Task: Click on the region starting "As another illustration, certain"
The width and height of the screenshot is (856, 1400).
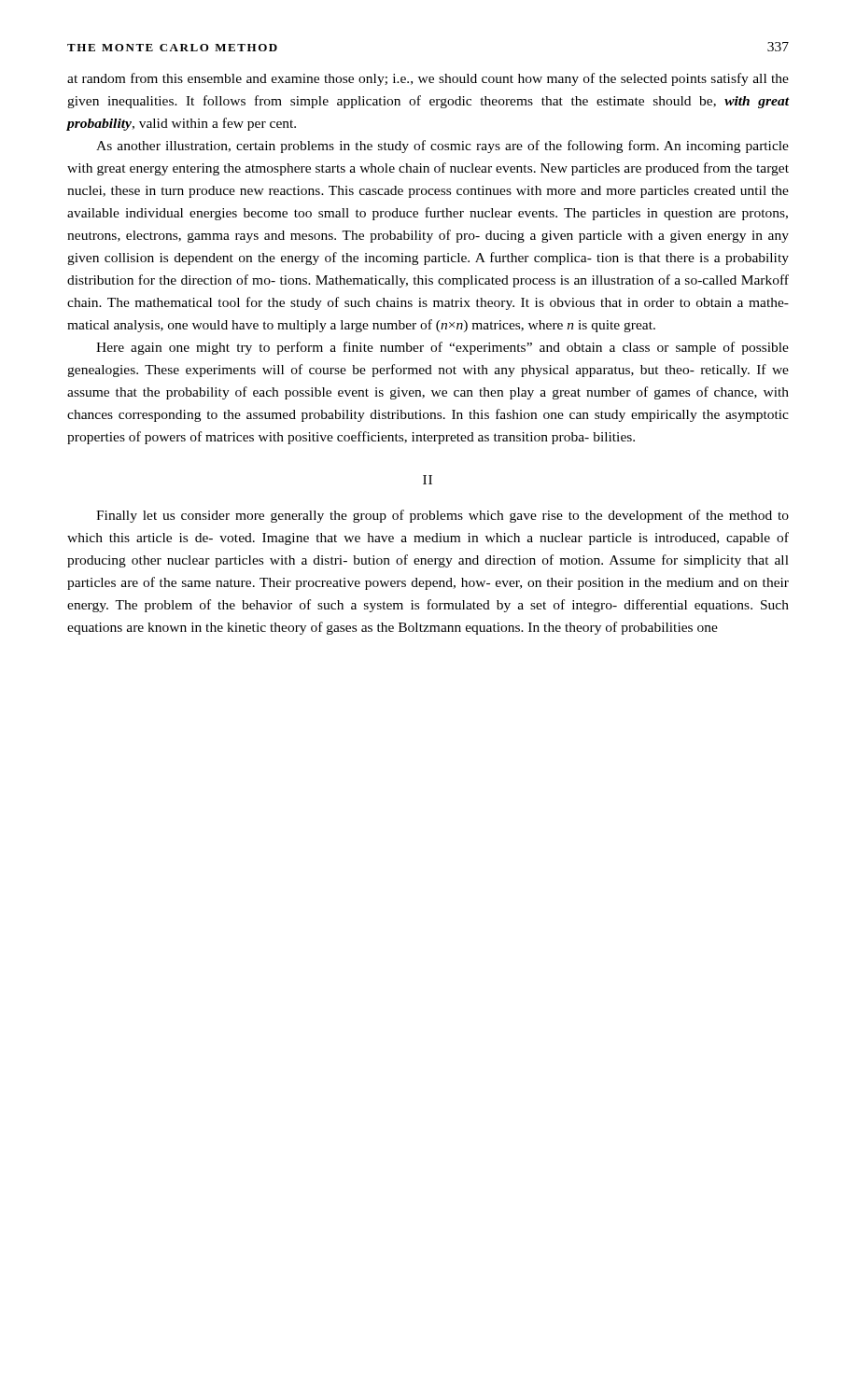Action: 428,235
